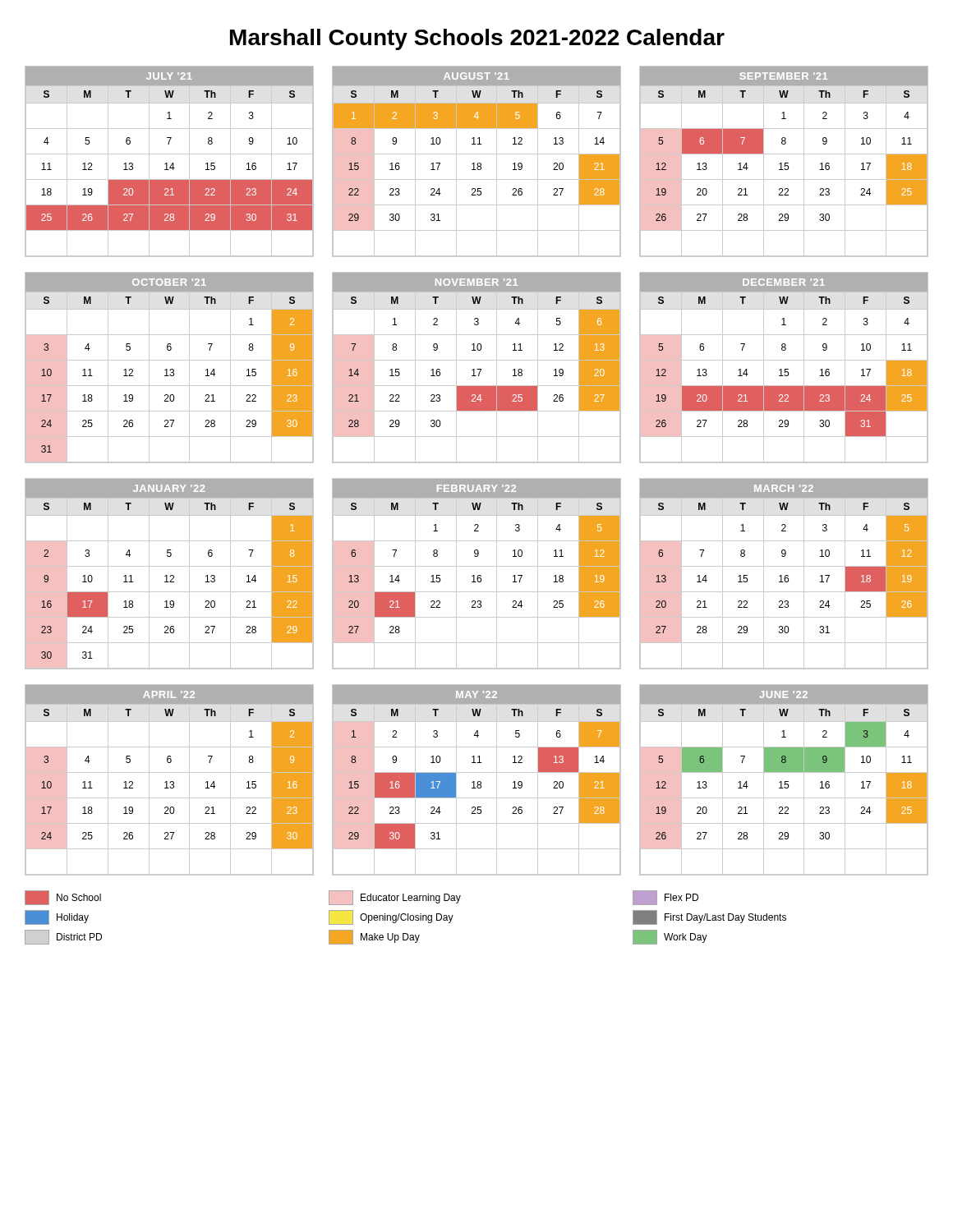Find "Make Up Day" on this page
The height and width of the screenshot is (1232, 953).
[x=374, y=937]
